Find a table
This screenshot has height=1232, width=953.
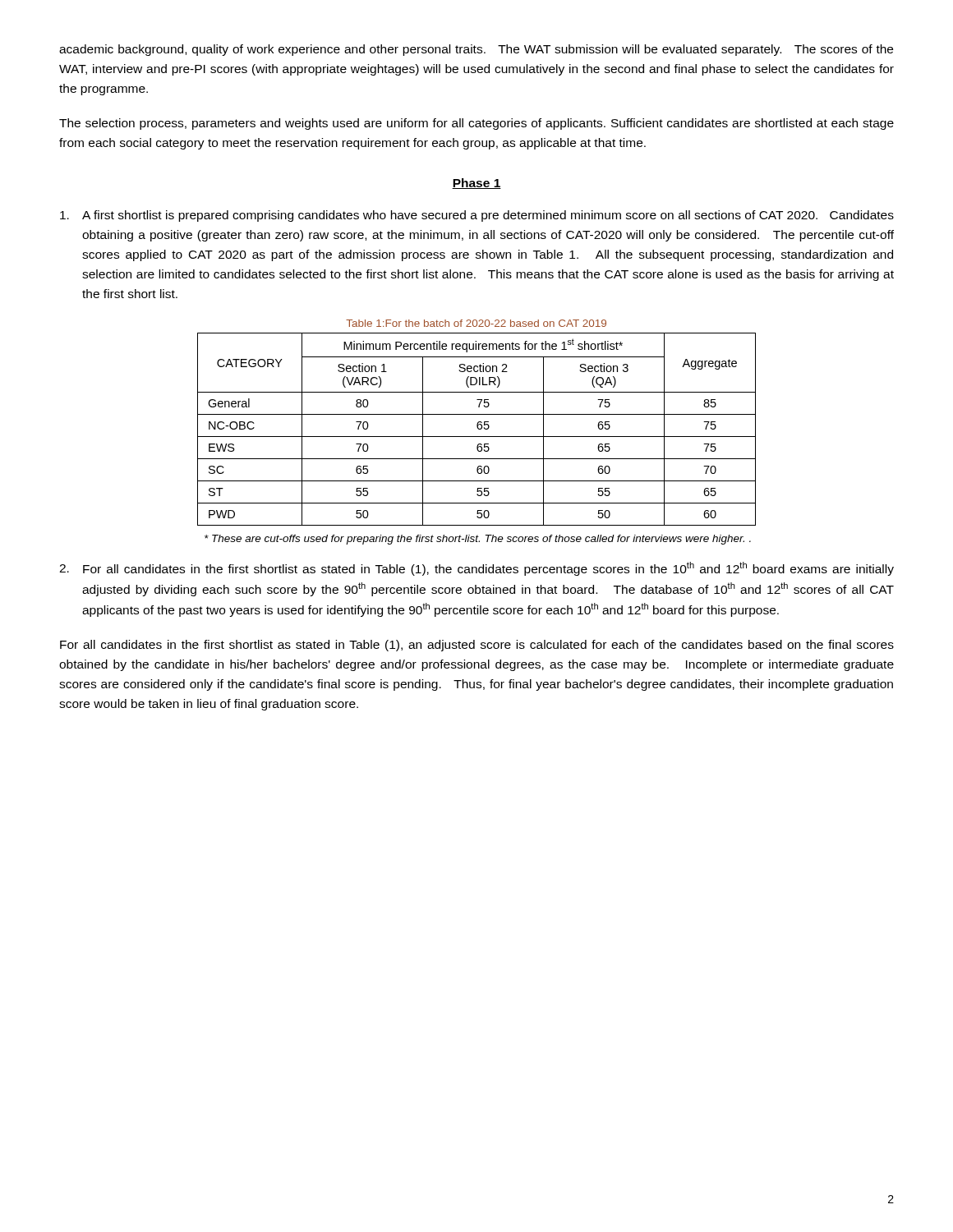[476, 429]
